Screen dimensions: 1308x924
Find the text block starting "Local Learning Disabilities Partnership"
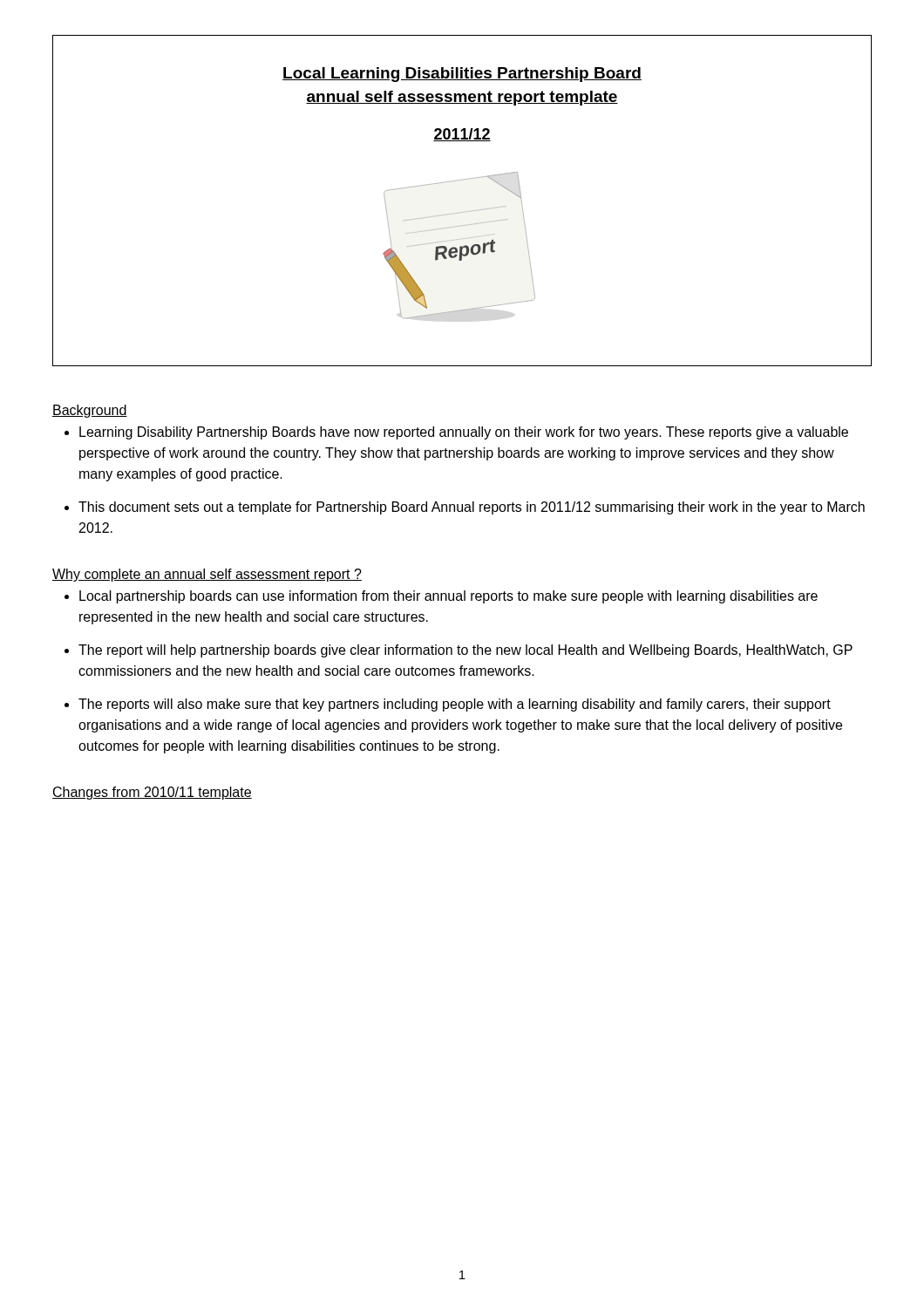coord(462,75)
